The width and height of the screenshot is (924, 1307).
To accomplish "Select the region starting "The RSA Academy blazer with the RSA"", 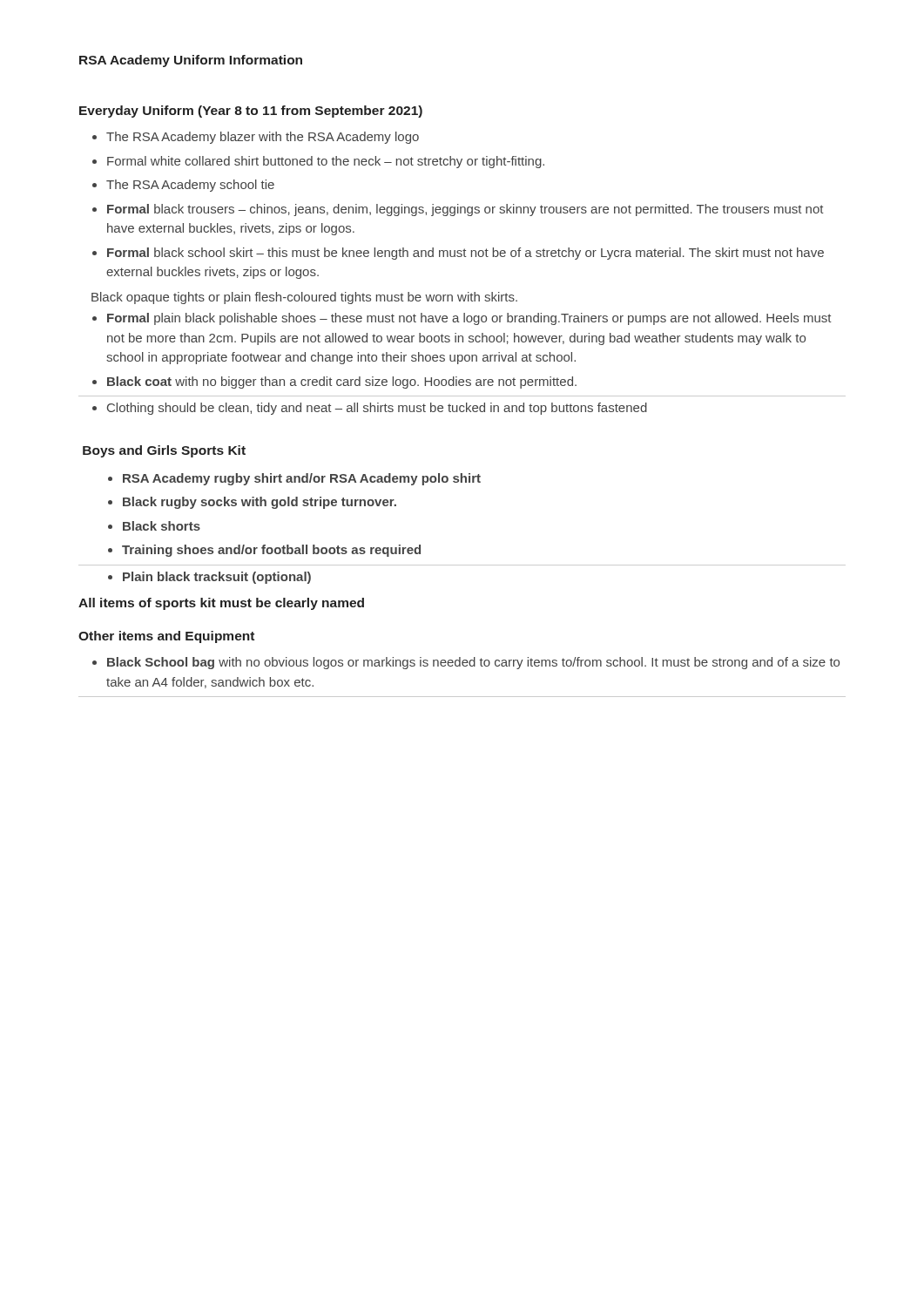I will click(263, 138).
